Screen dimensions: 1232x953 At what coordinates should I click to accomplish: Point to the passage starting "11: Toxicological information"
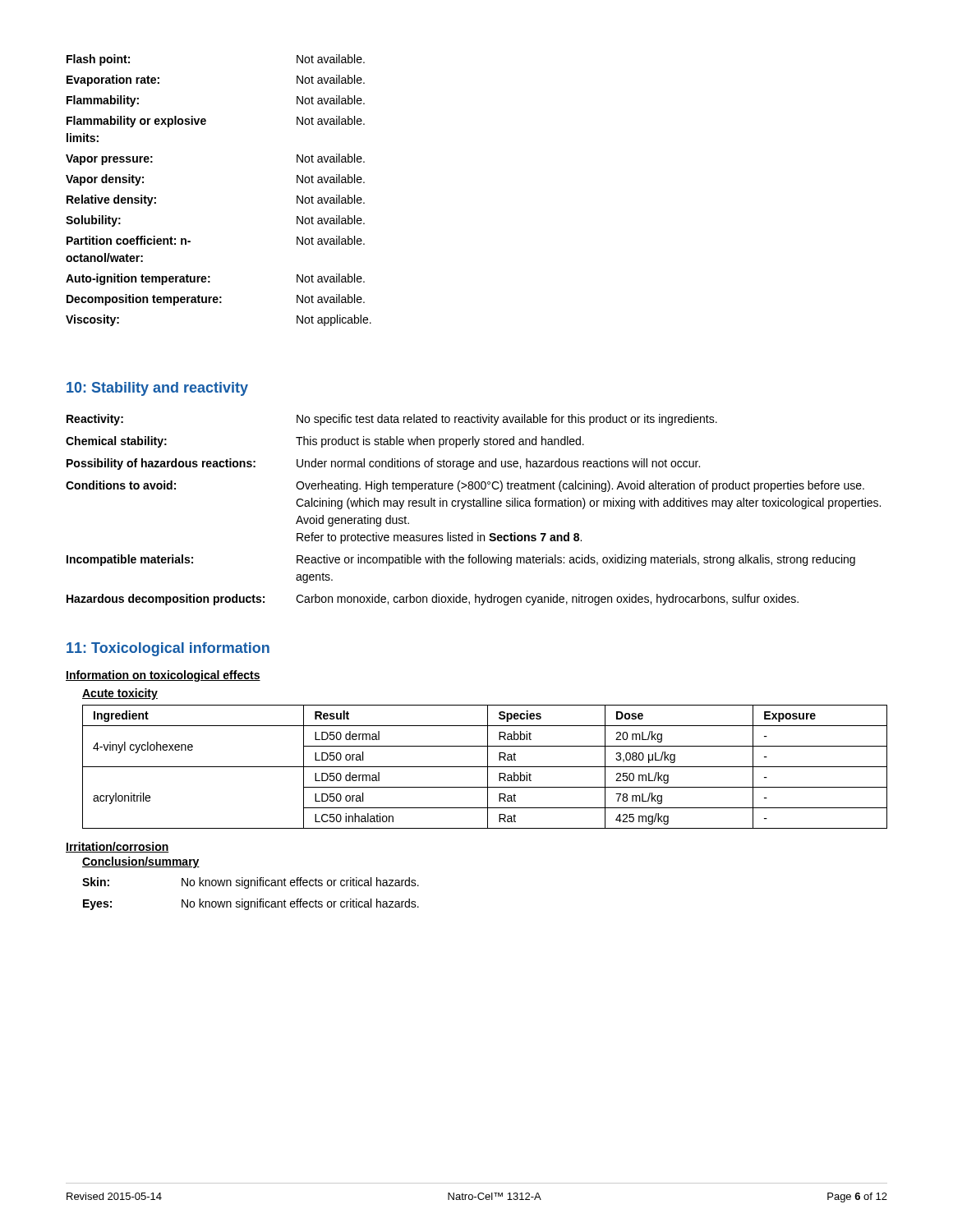click(x=168, y=648)
